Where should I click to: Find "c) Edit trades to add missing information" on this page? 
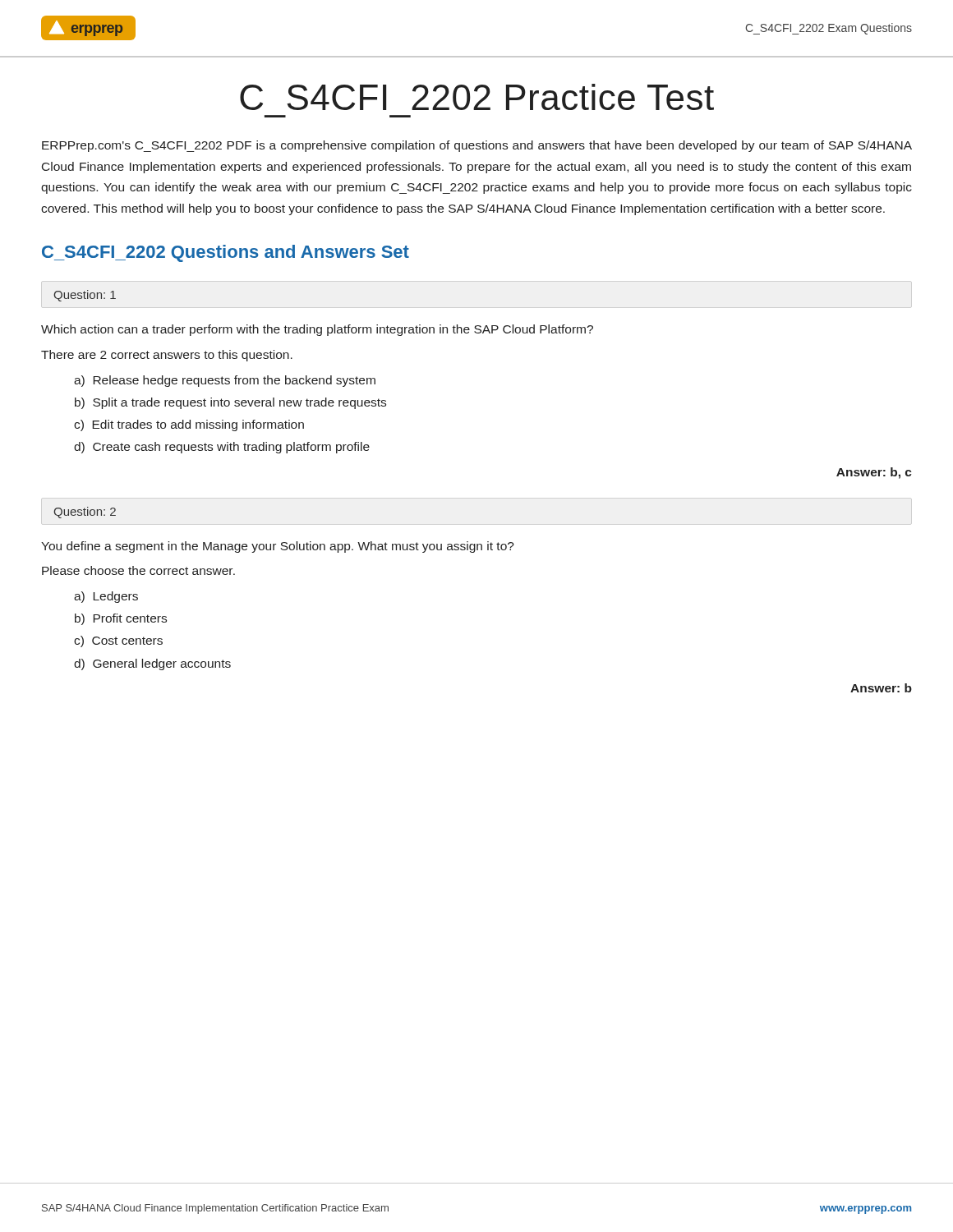pyautogui.click(x=189, y=424)
